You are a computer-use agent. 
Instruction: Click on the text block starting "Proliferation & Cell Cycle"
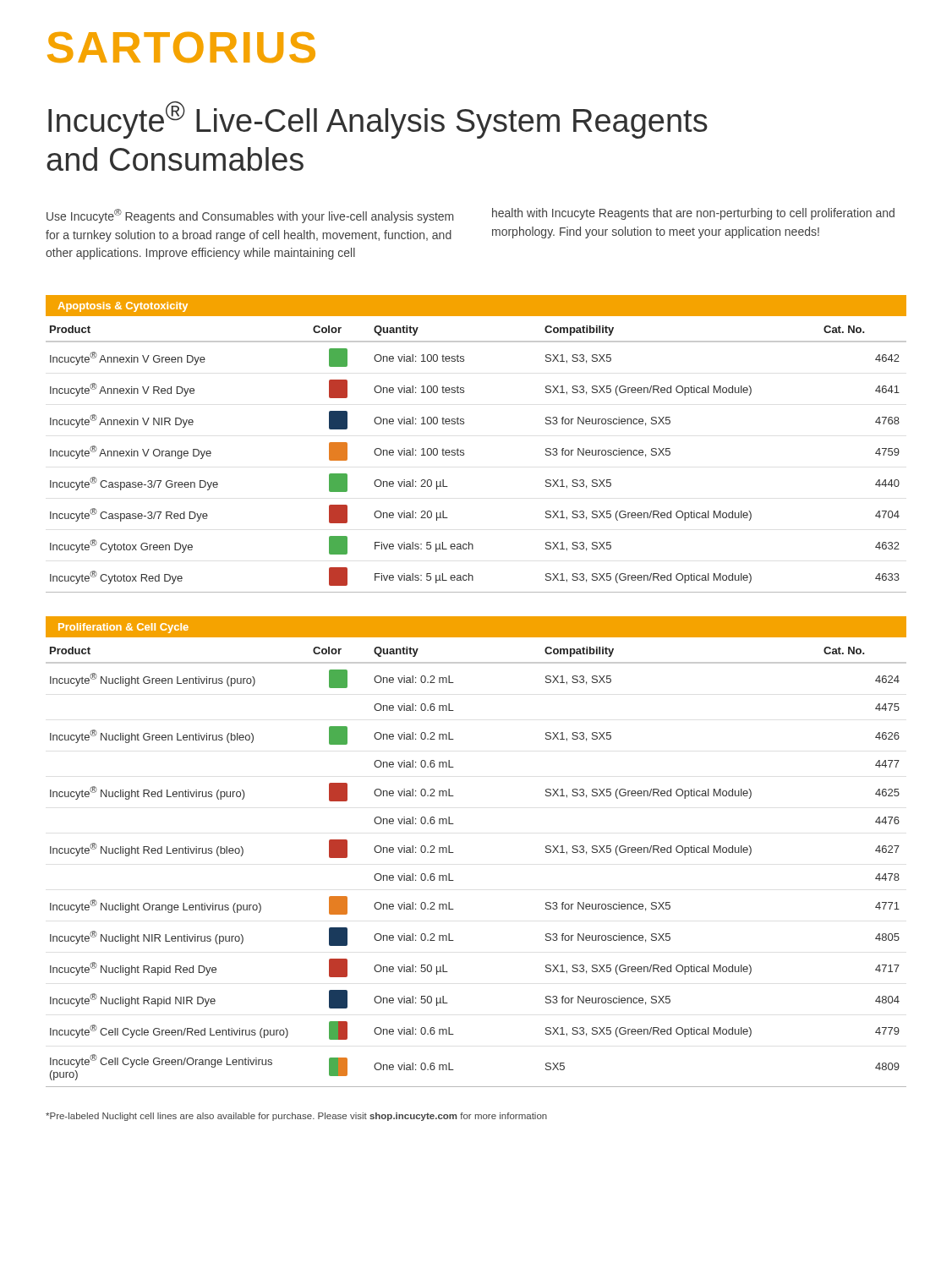click(123, 627)
